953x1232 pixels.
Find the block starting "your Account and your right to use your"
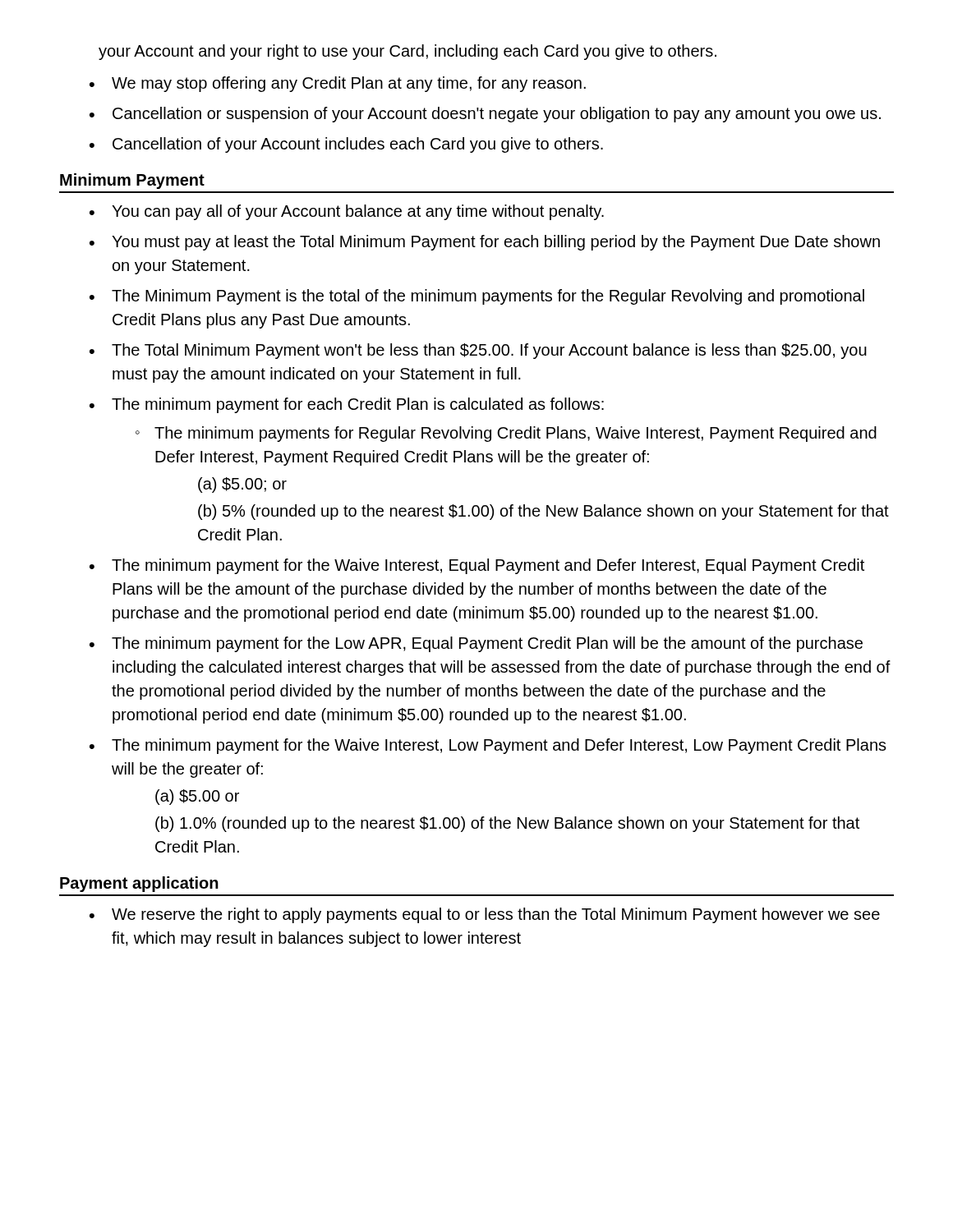click(408, 51)
